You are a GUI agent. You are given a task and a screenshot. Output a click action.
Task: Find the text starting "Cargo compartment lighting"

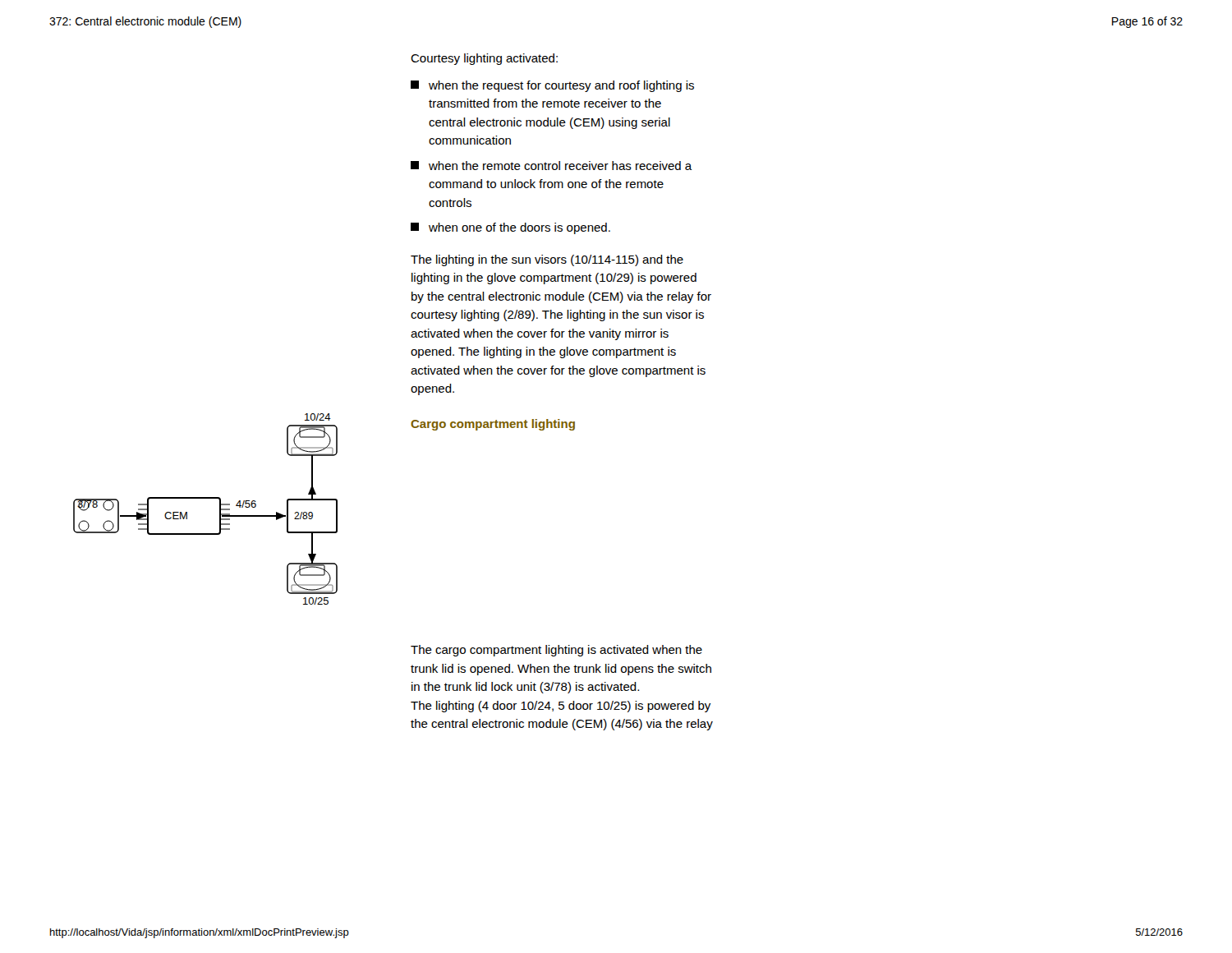(x=493, y=423)
